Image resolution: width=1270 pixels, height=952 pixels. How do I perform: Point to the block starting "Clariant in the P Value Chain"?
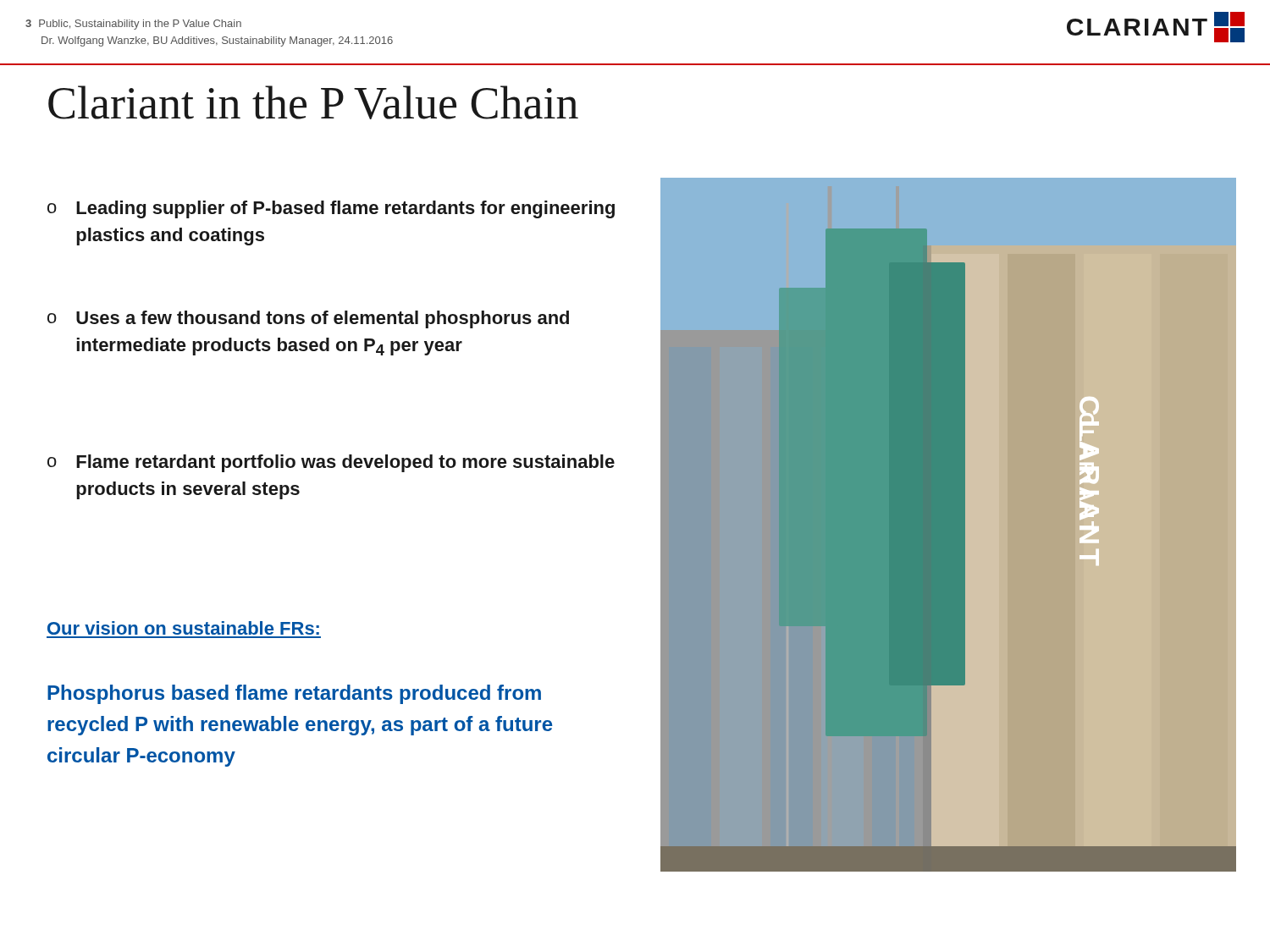pos(313,103)
